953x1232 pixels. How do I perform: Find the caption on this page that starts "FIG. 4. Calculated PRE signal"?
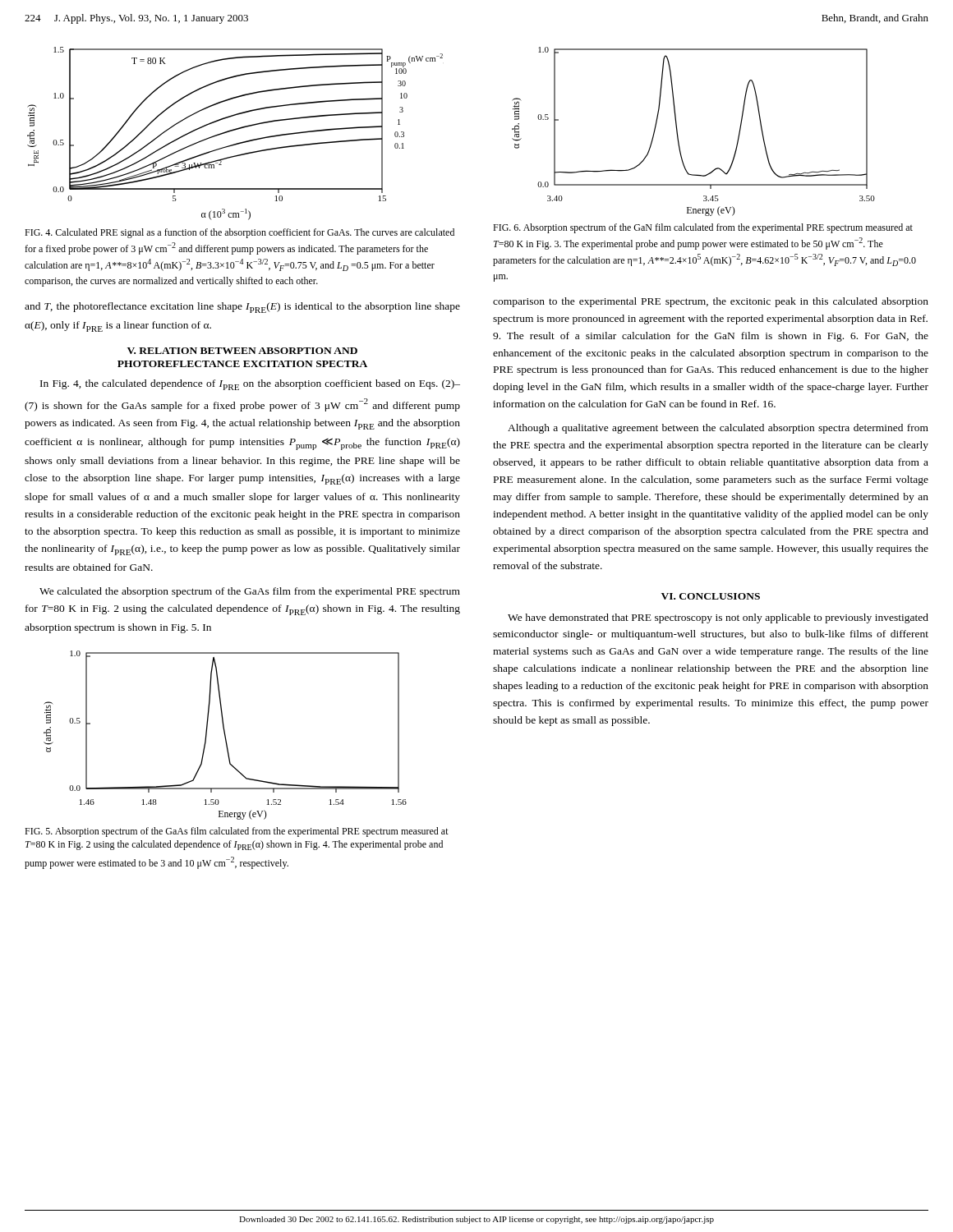point(240,257)
